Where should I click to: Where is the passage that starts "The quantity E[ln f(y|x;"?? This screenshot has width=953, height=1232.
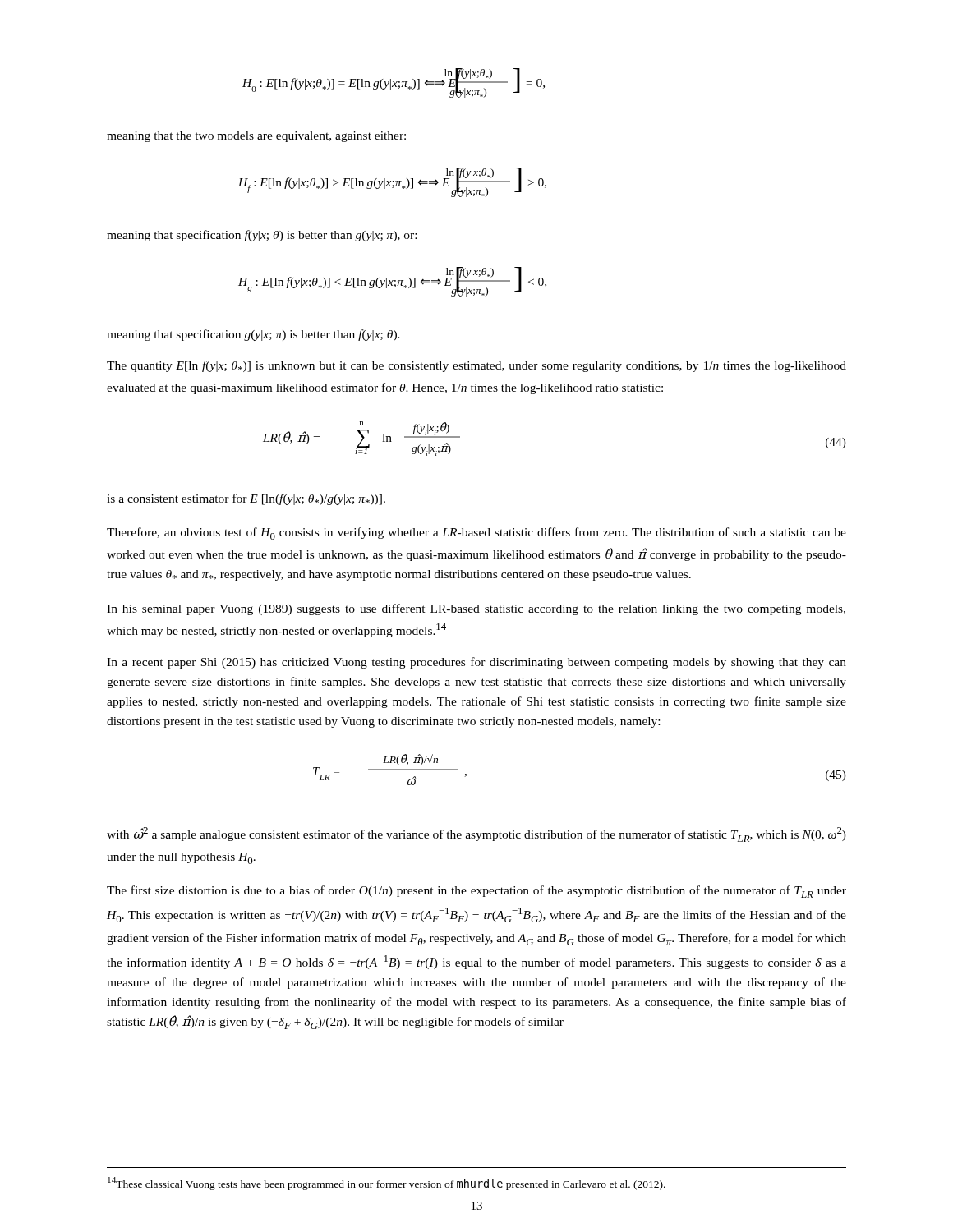click(x=476, y=376)
